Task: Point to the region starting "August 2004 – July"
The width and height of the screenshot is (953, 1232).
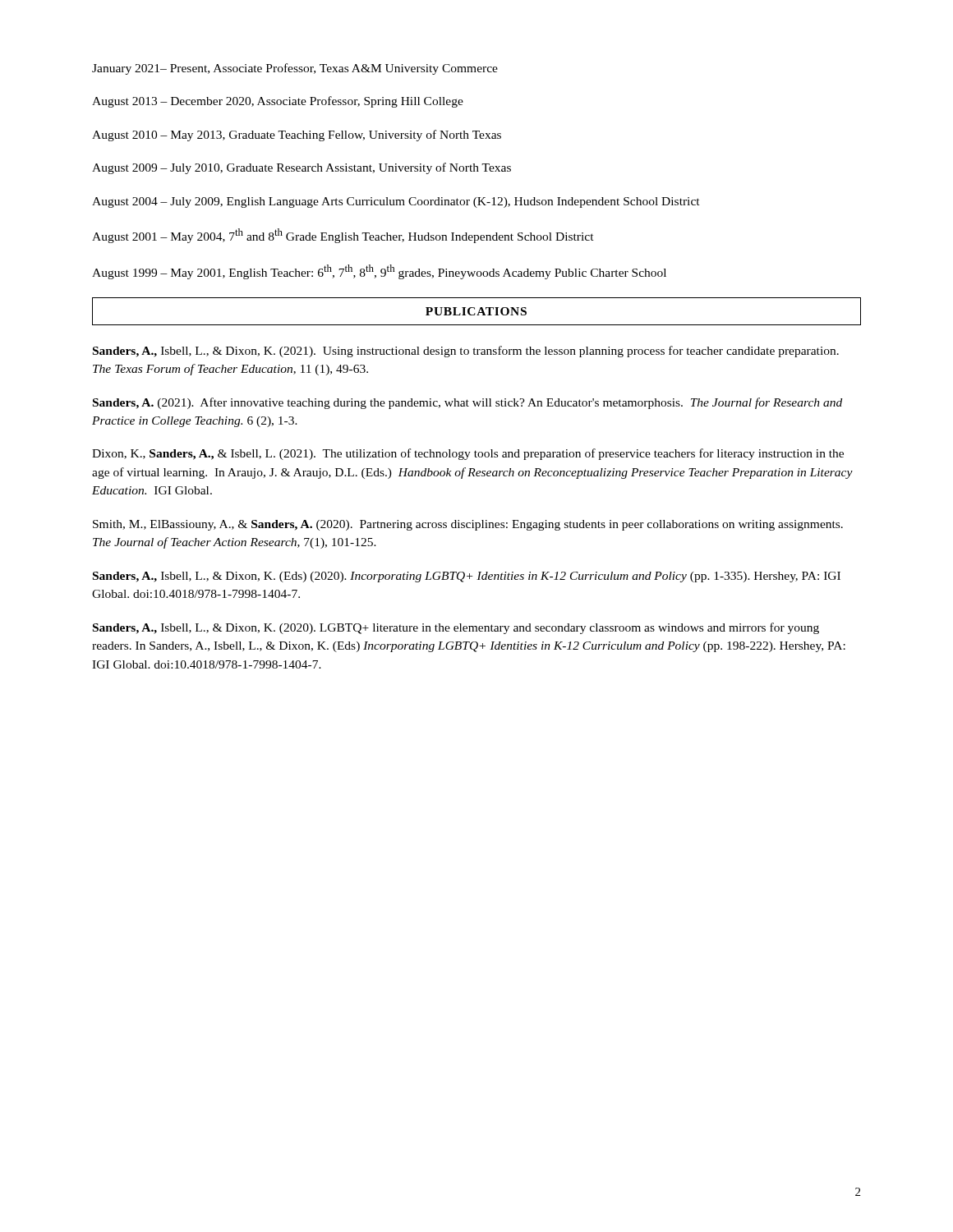Action: click(x=396, y=201)
